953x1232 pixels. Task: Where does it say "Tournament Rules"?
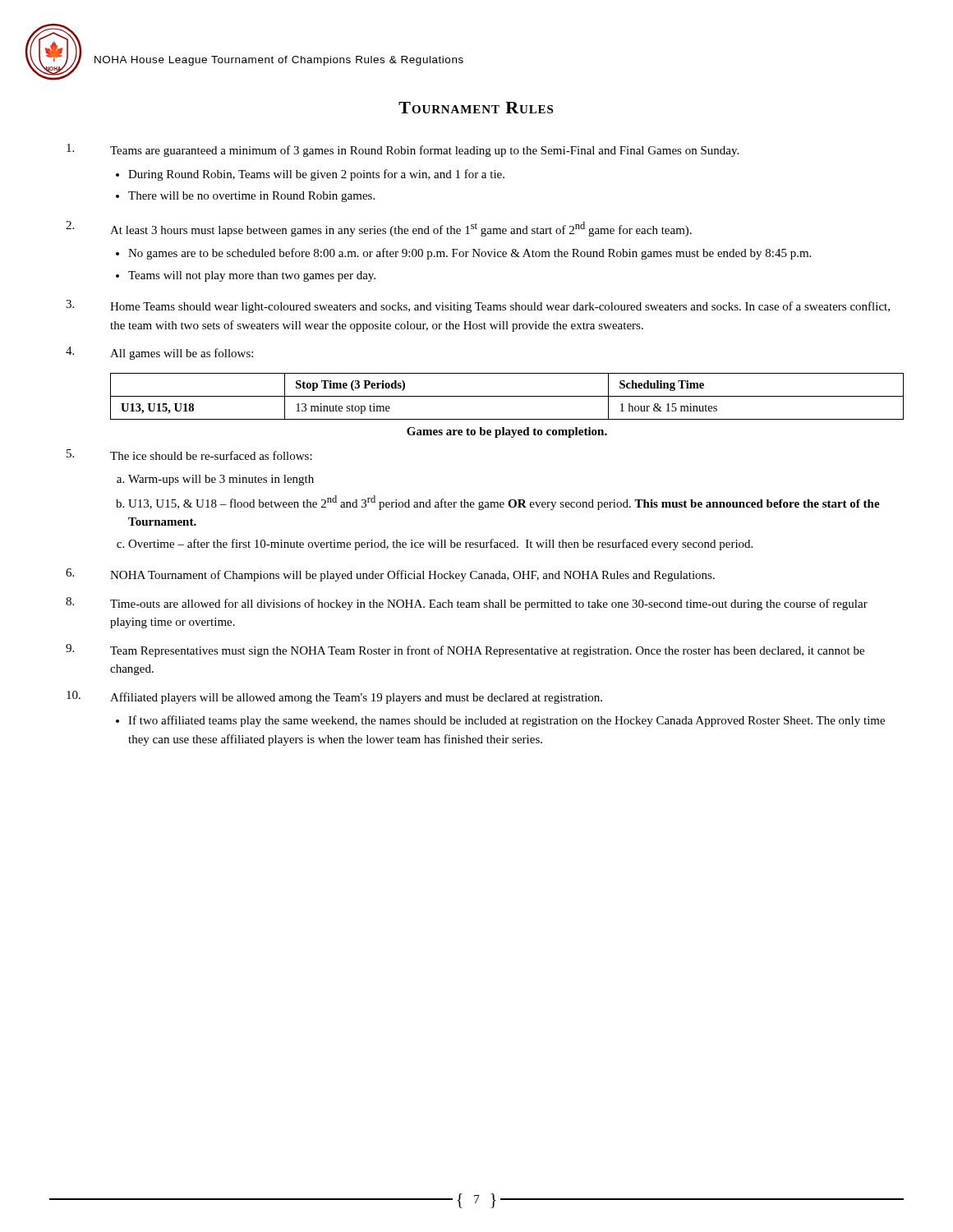click(476, 108)
